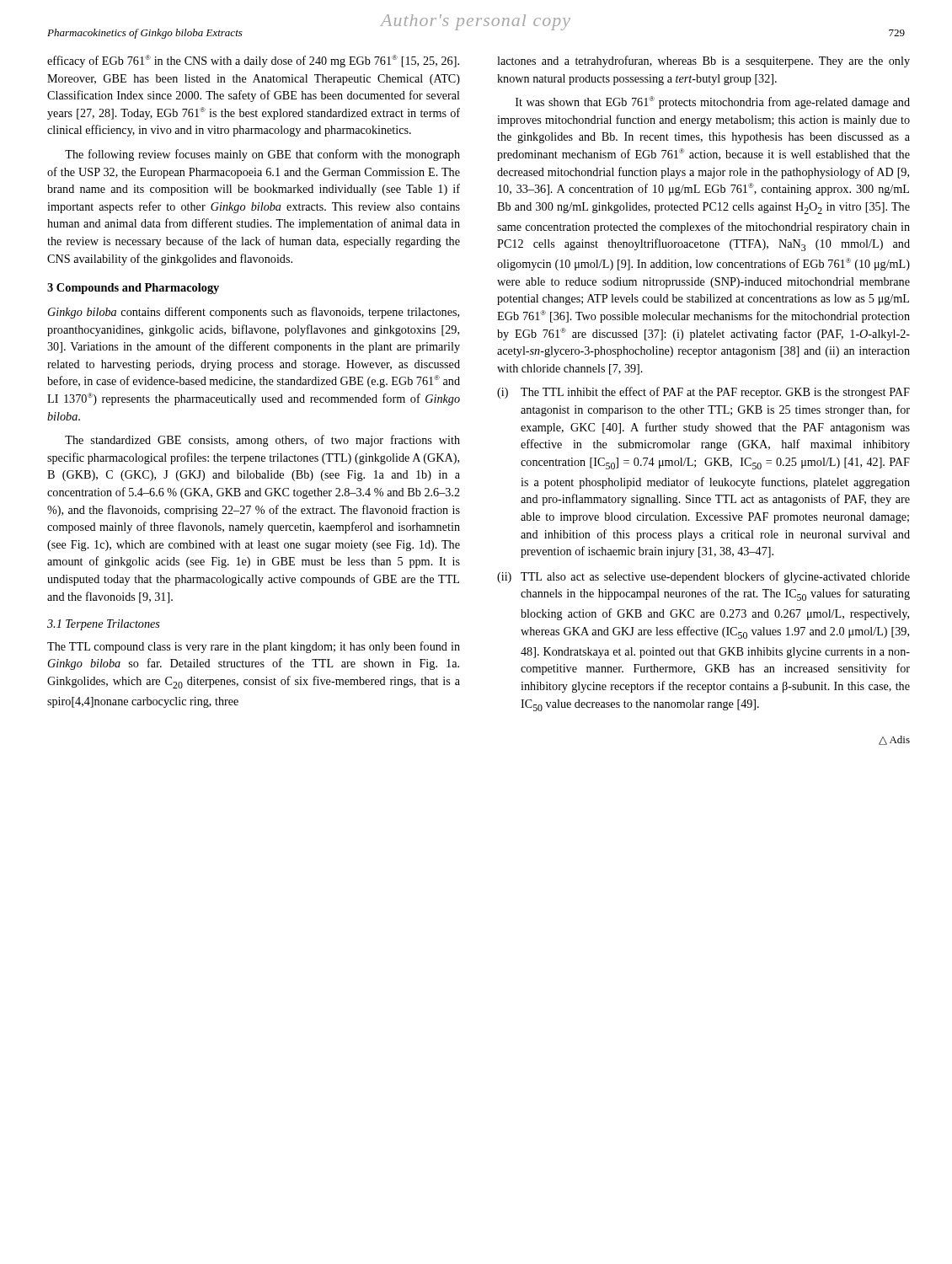Screen dimensions: 1264x952
Task: Find the block on this page that starts "The standardized GBE consists,"
Action: click(x=254, y=518)
